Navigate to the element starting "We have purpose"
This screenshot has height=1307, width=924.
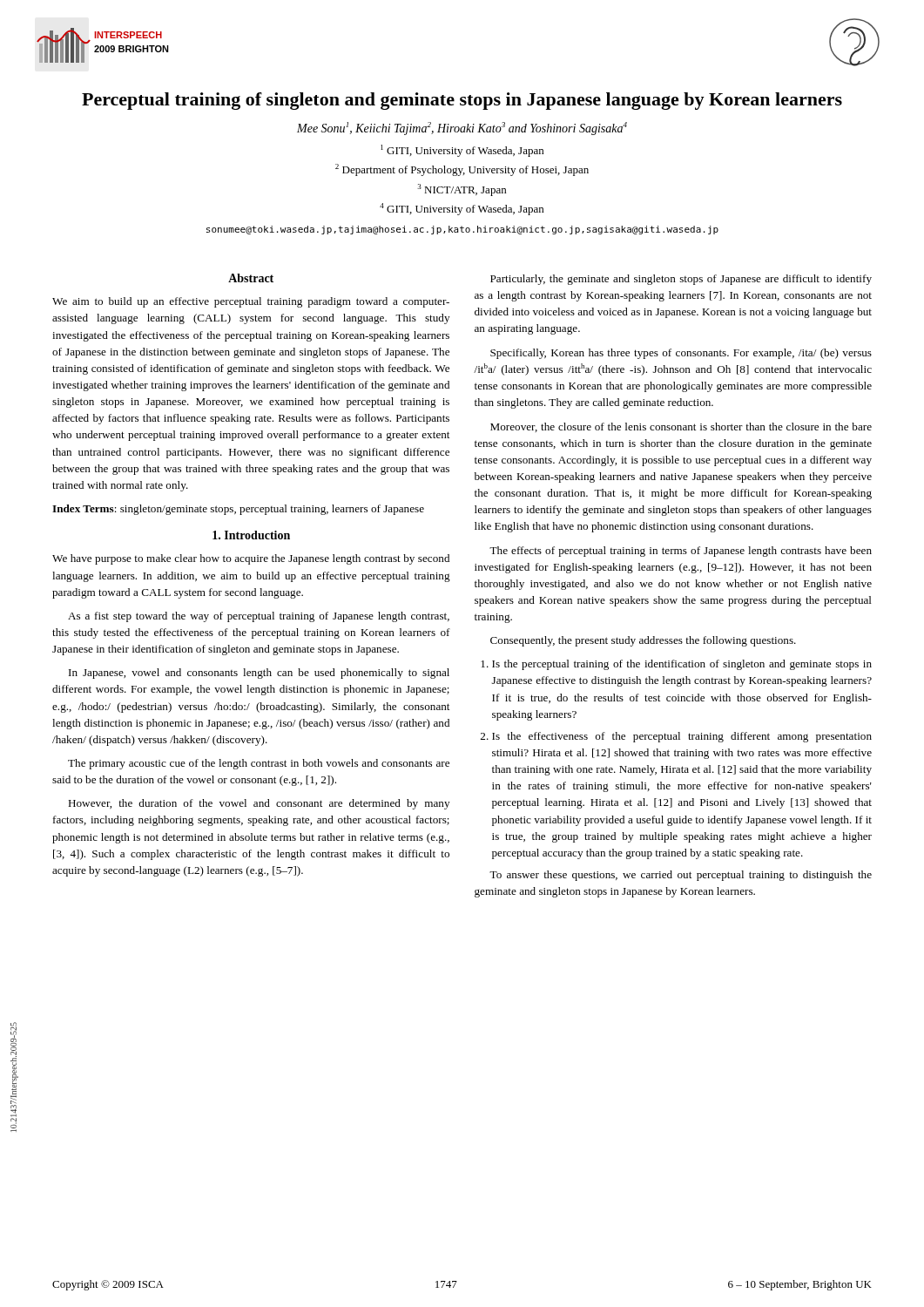pos(251,714)
